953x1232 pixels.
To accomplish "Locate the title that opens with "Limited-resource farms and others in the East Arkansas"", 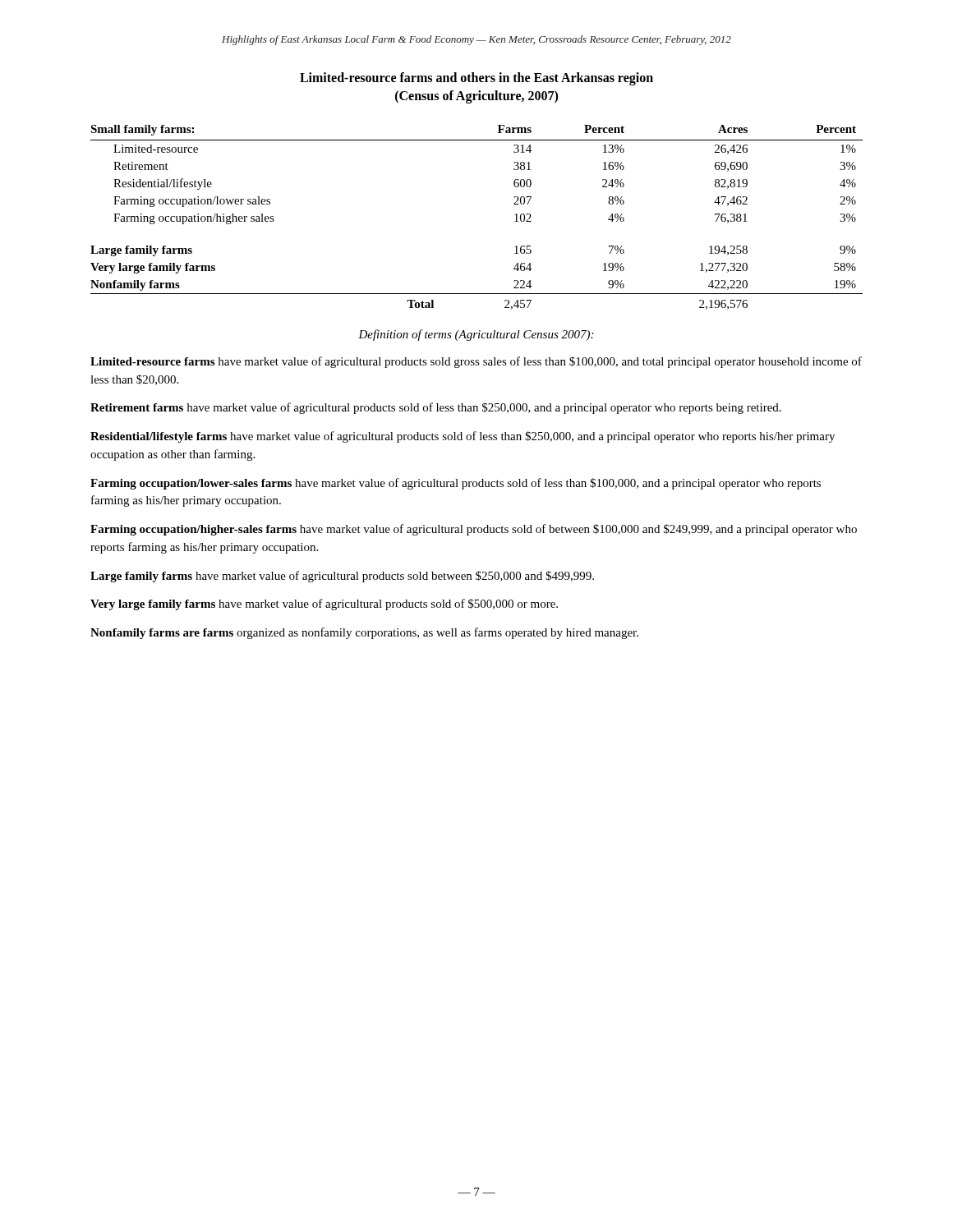I will (x=476, y=87).
